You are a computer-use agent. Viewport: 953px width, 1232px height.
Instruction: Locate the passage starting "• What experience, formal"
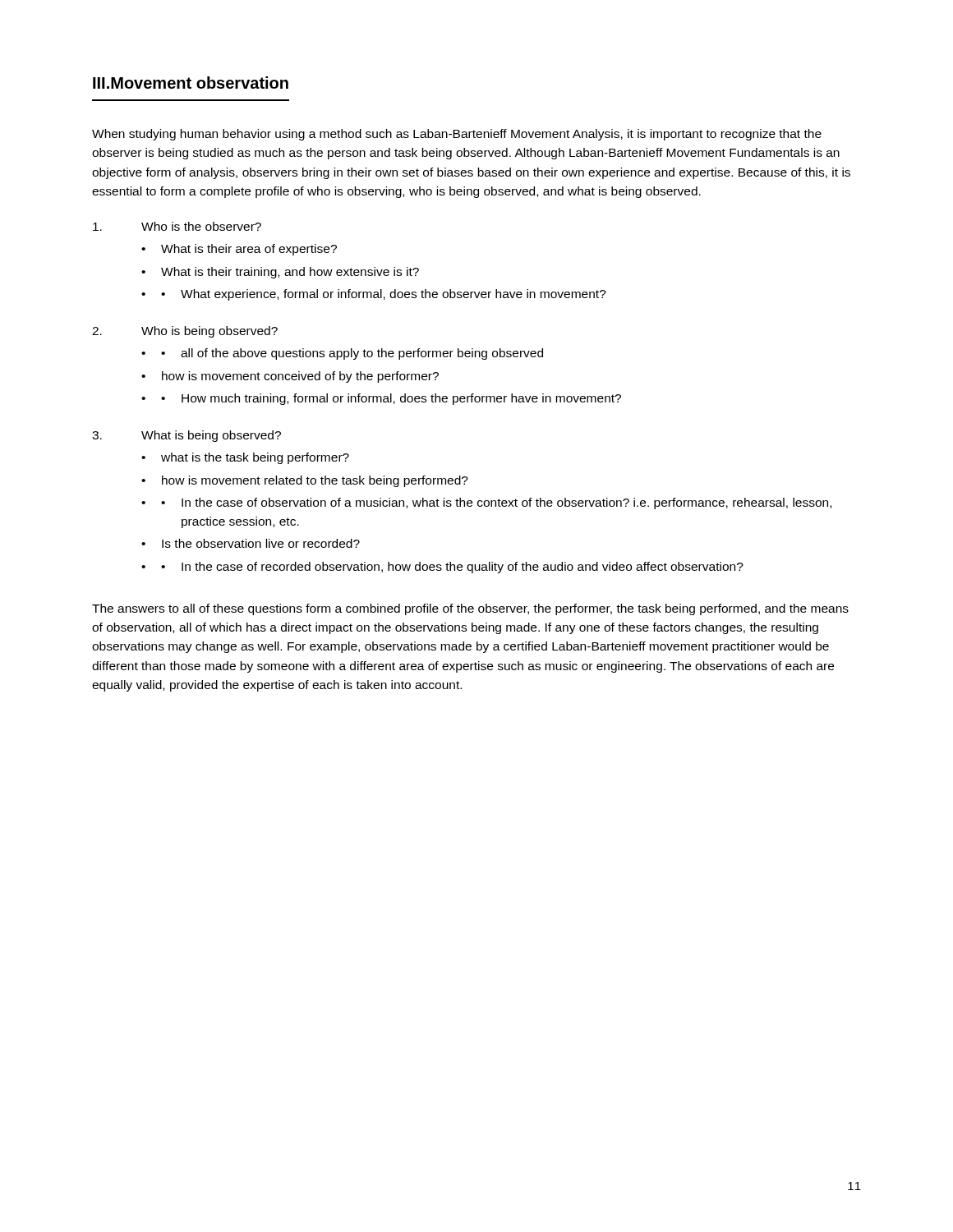click(x=384, y=294)
